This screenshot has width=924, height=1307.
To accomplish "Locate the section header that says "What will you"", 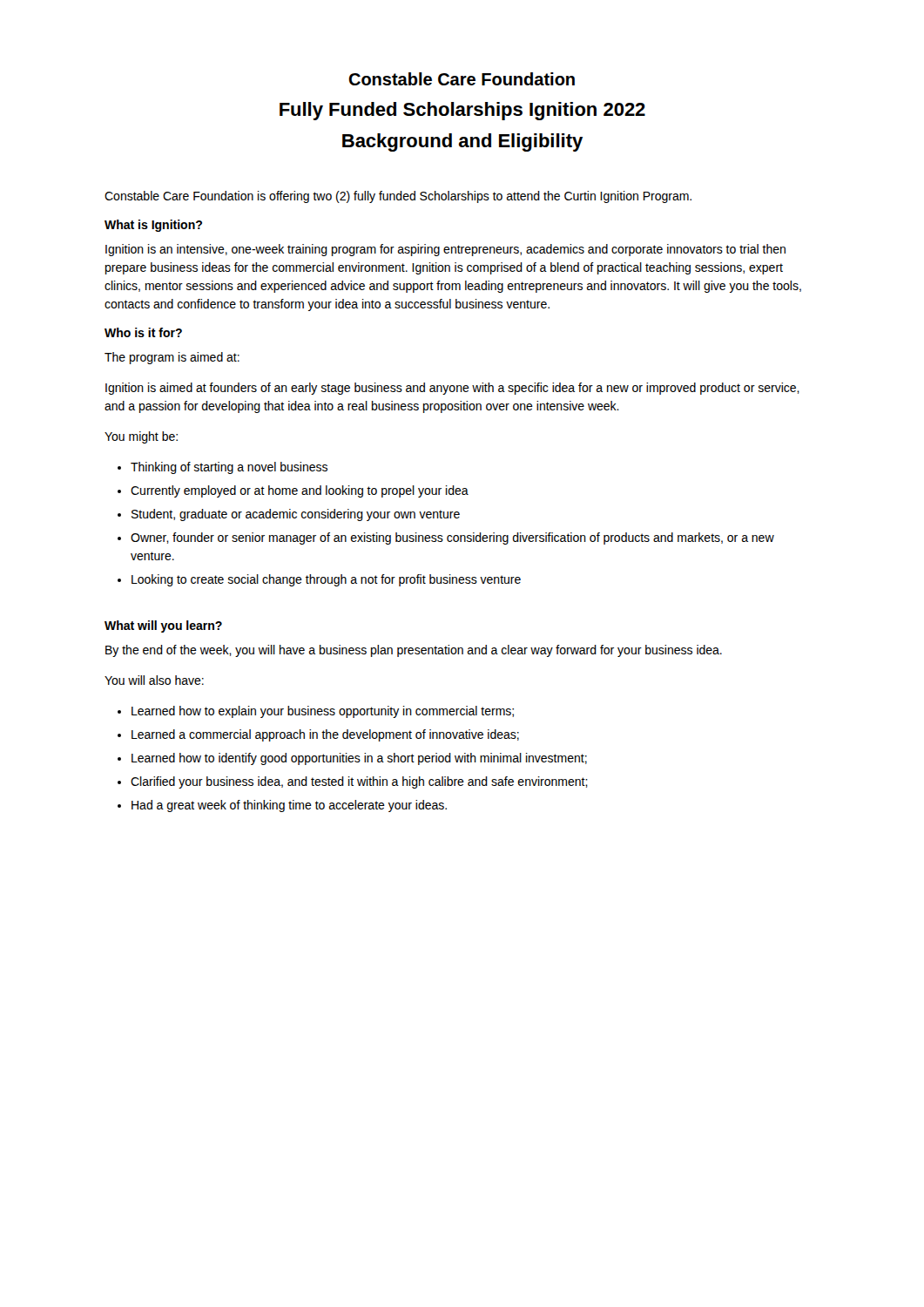I will click(163, 626).
